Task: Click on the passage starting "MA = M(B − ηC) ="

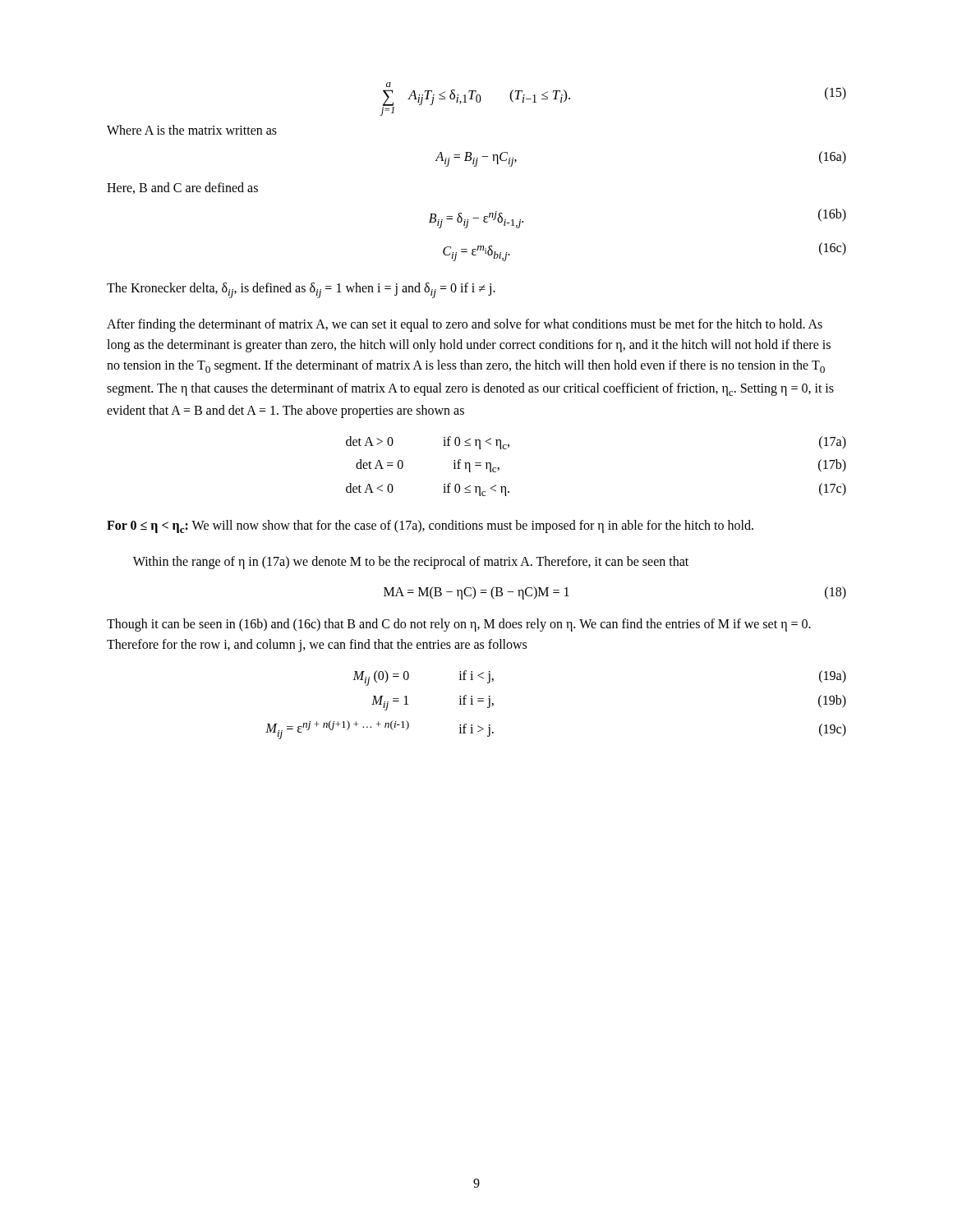Action: tap(579, 592)
